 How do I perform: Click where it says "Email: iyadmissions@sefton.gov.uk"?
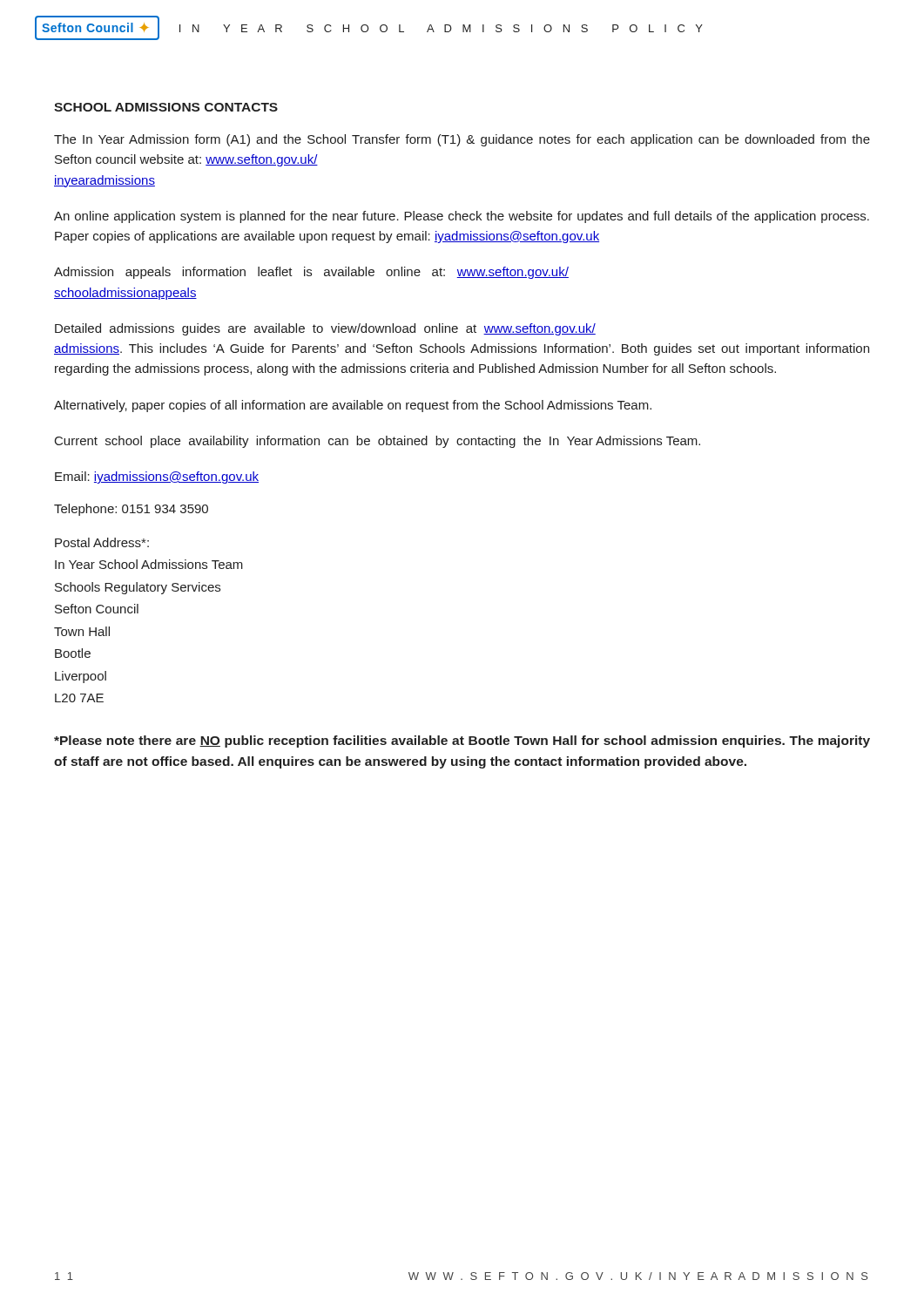156,476
